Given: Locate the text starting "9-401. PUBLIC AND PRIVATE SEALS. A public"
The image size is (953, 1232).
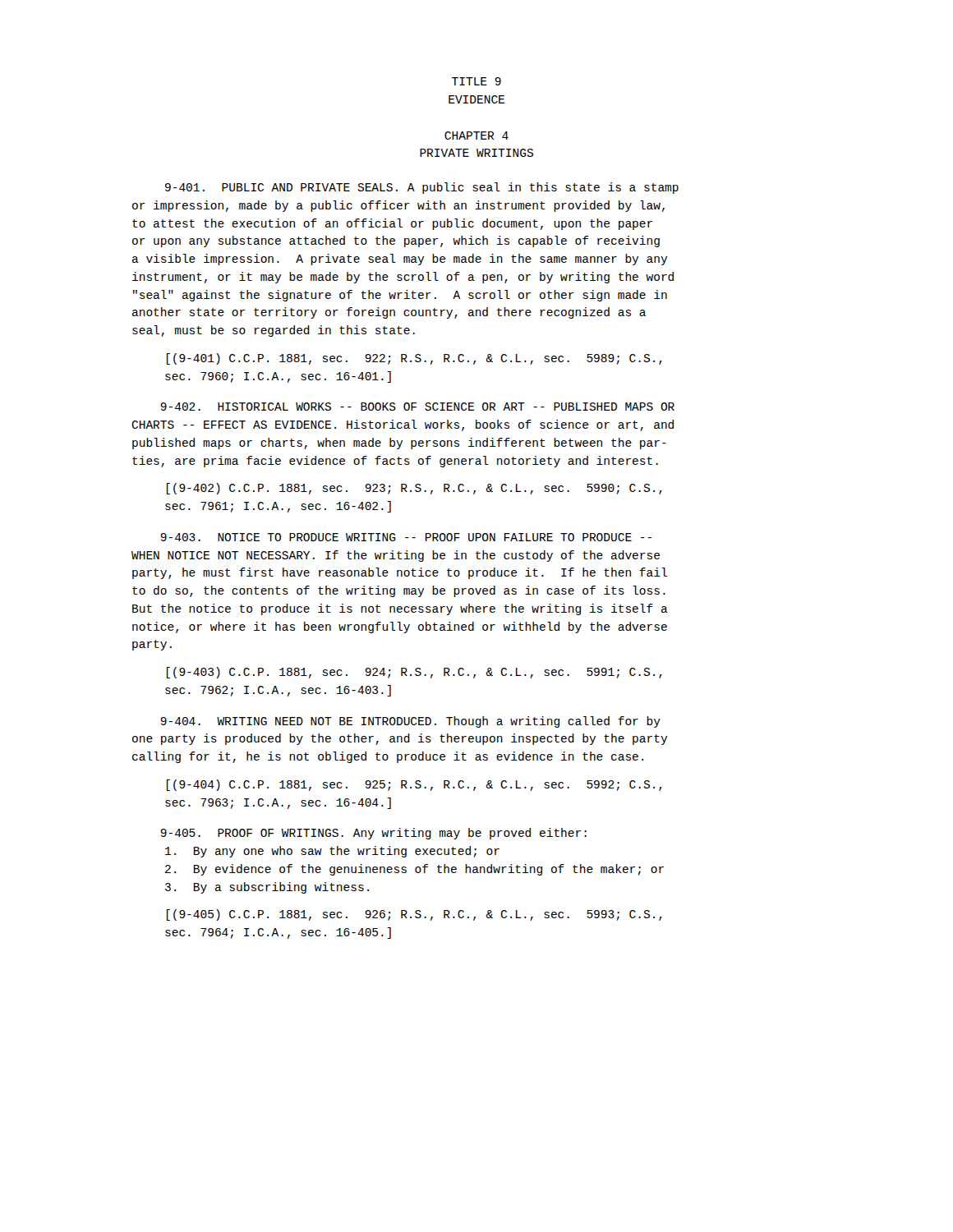Looking at the screenshot, I should coord(405,260).
